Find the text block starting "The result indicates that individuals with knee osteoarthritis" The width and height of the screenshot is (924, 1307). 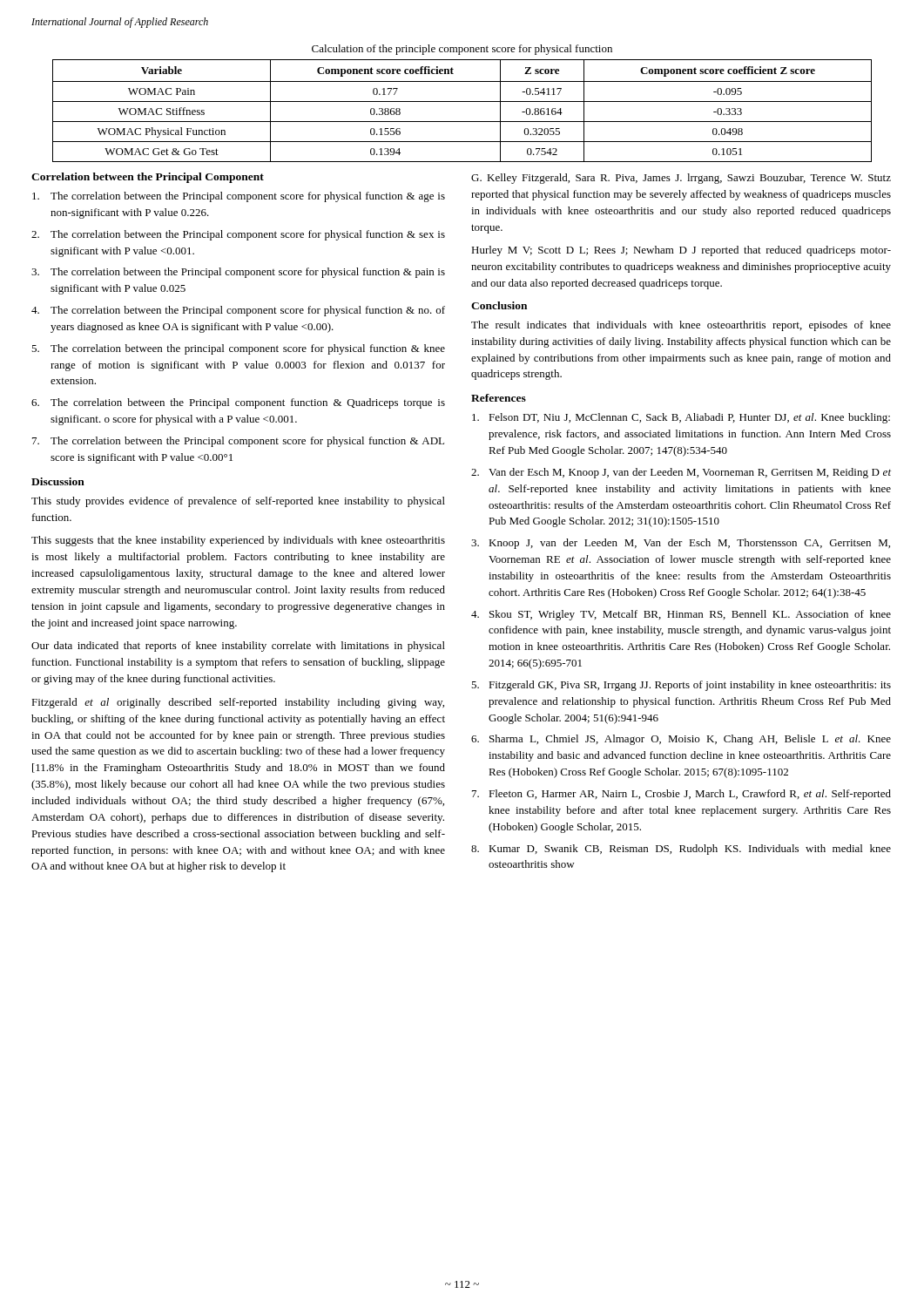point(681,349)
